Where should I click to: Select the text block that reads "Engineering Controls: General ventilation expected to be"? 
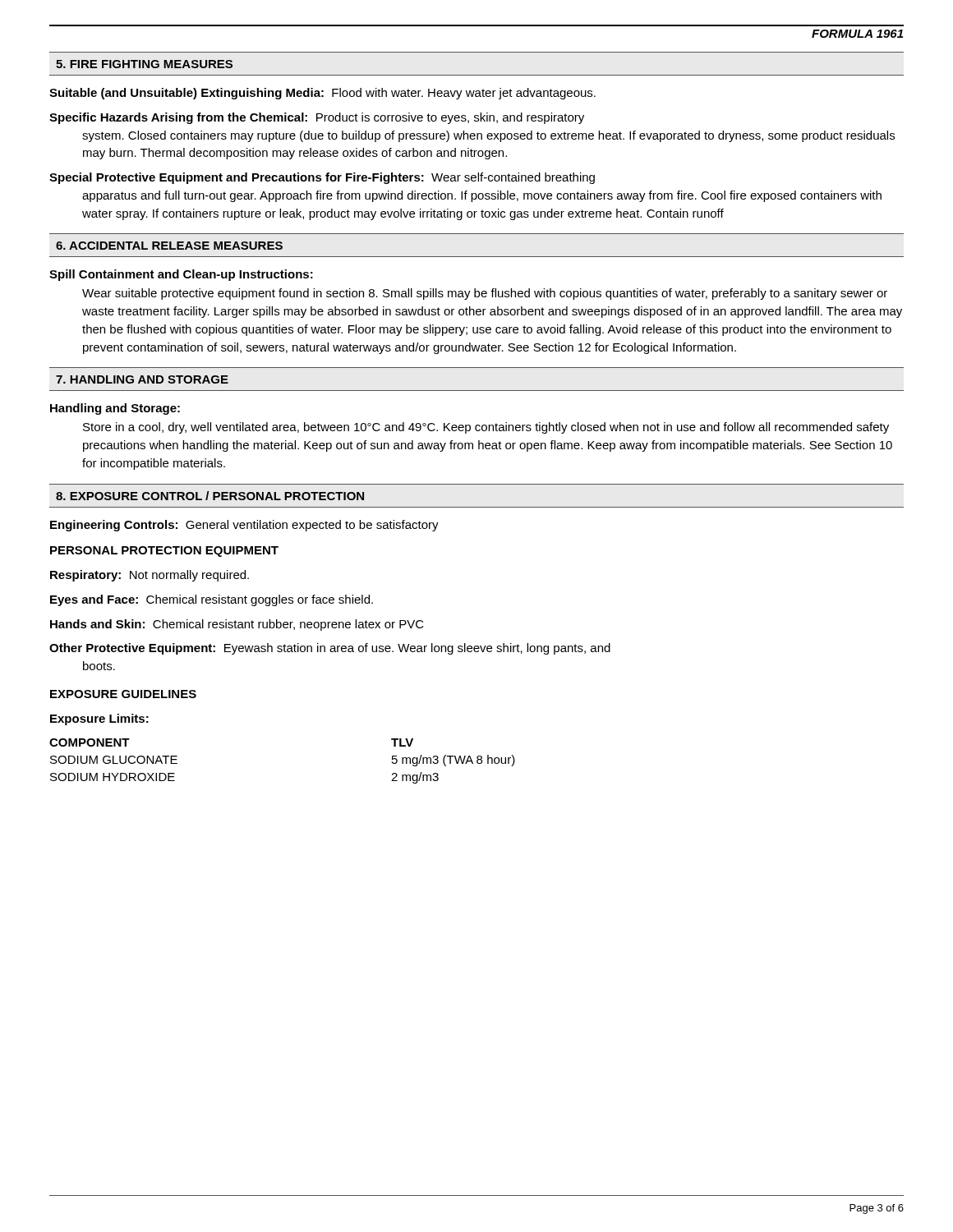[244, 524]
